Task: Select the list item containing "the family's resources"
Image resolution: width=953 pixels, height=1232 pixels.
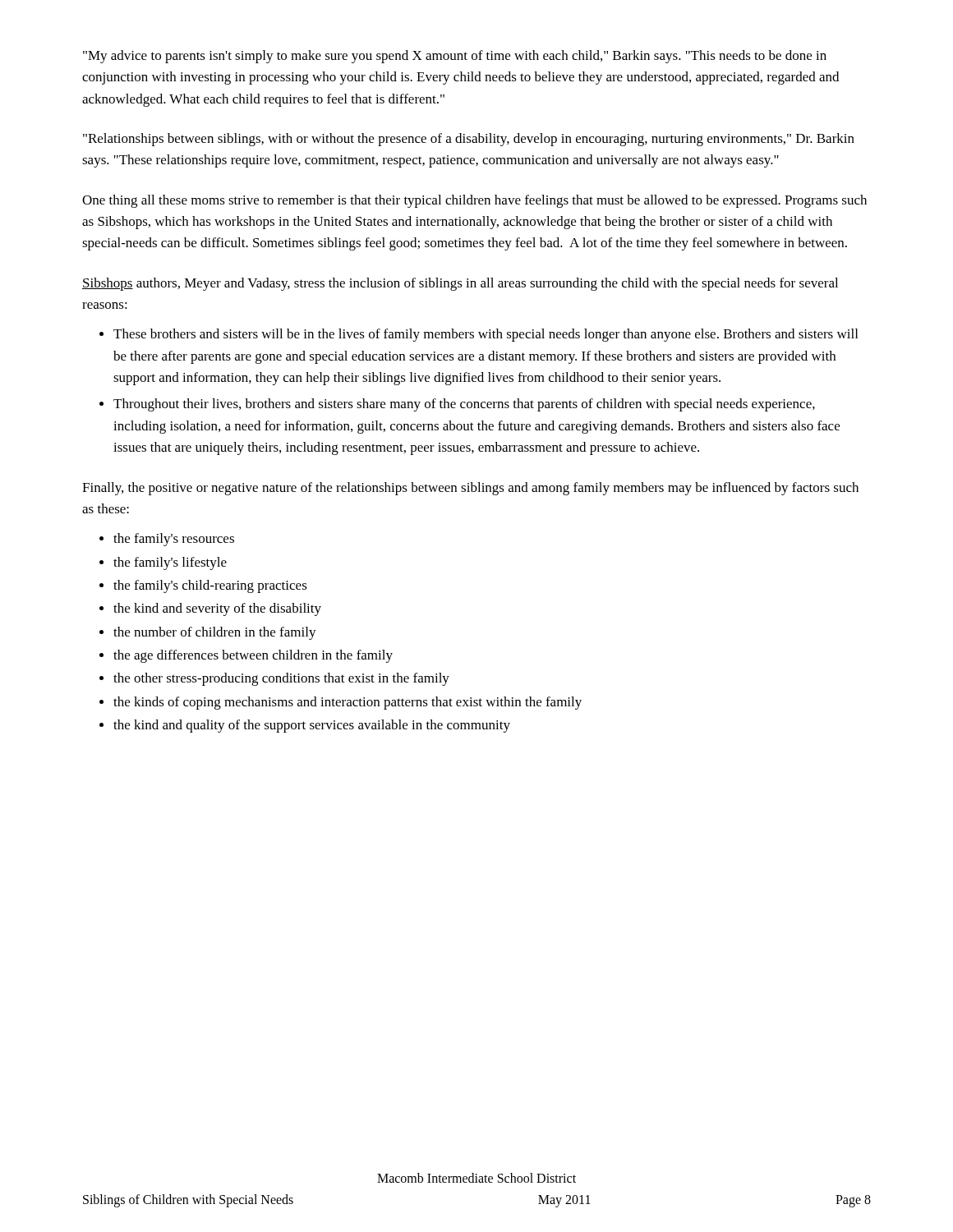Action: 174,539
